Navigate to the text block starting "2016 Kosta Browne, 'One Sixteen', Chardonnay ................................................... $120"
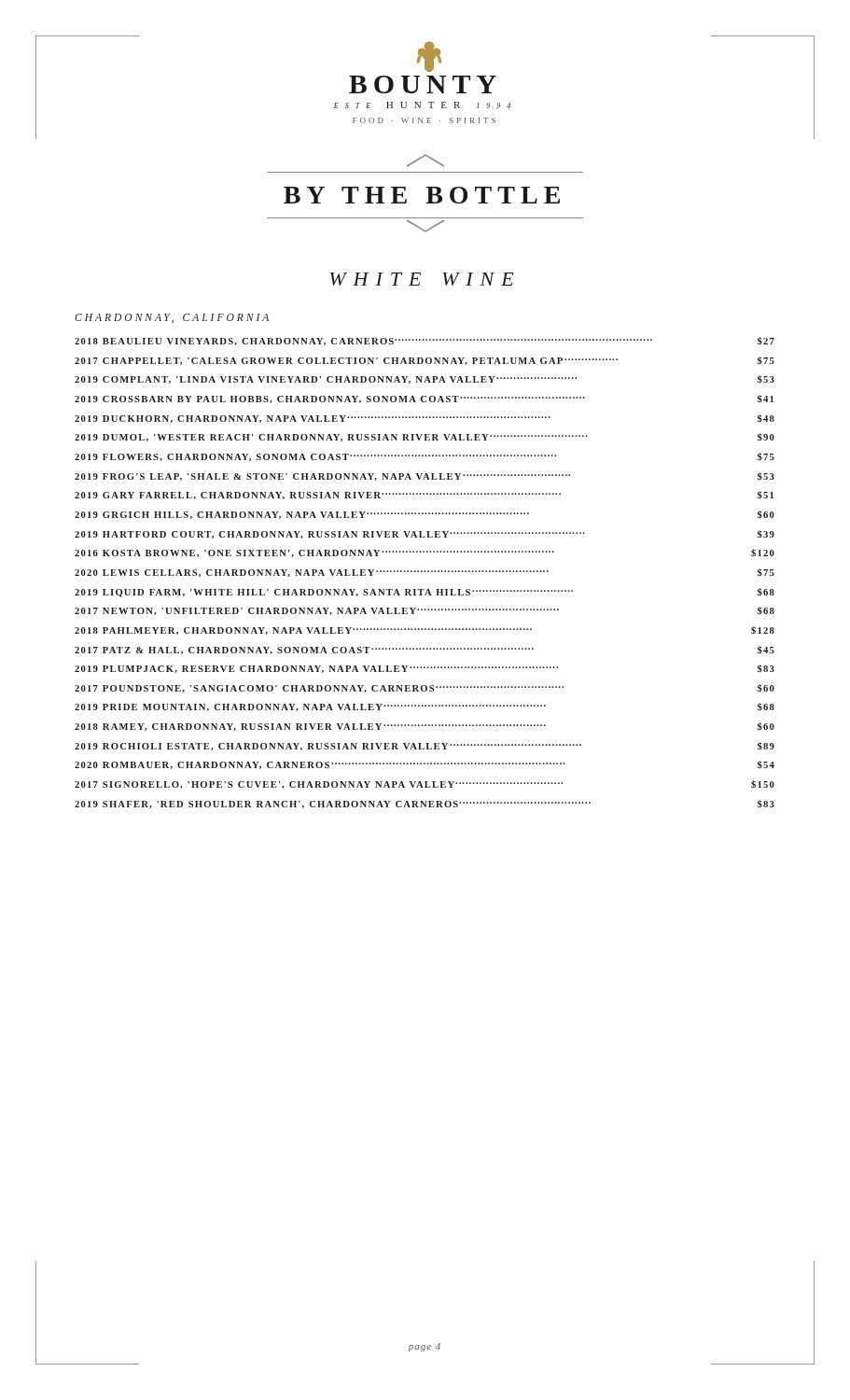The height and width of the screenshot is (1400, 850). tap(425, 554)
